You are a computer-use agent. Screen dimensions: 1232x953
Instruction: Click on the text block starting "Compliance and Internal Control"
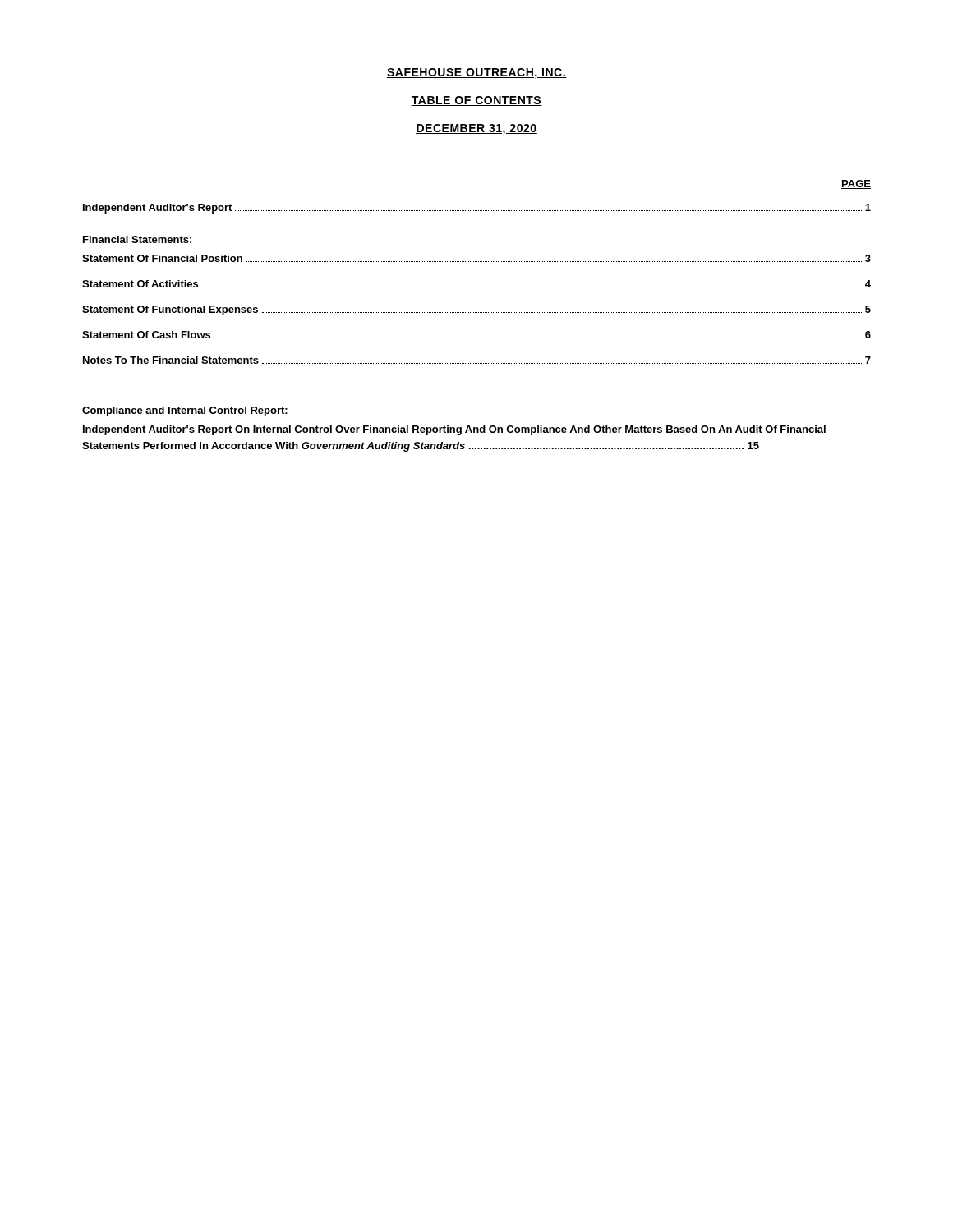coord(185,410)
